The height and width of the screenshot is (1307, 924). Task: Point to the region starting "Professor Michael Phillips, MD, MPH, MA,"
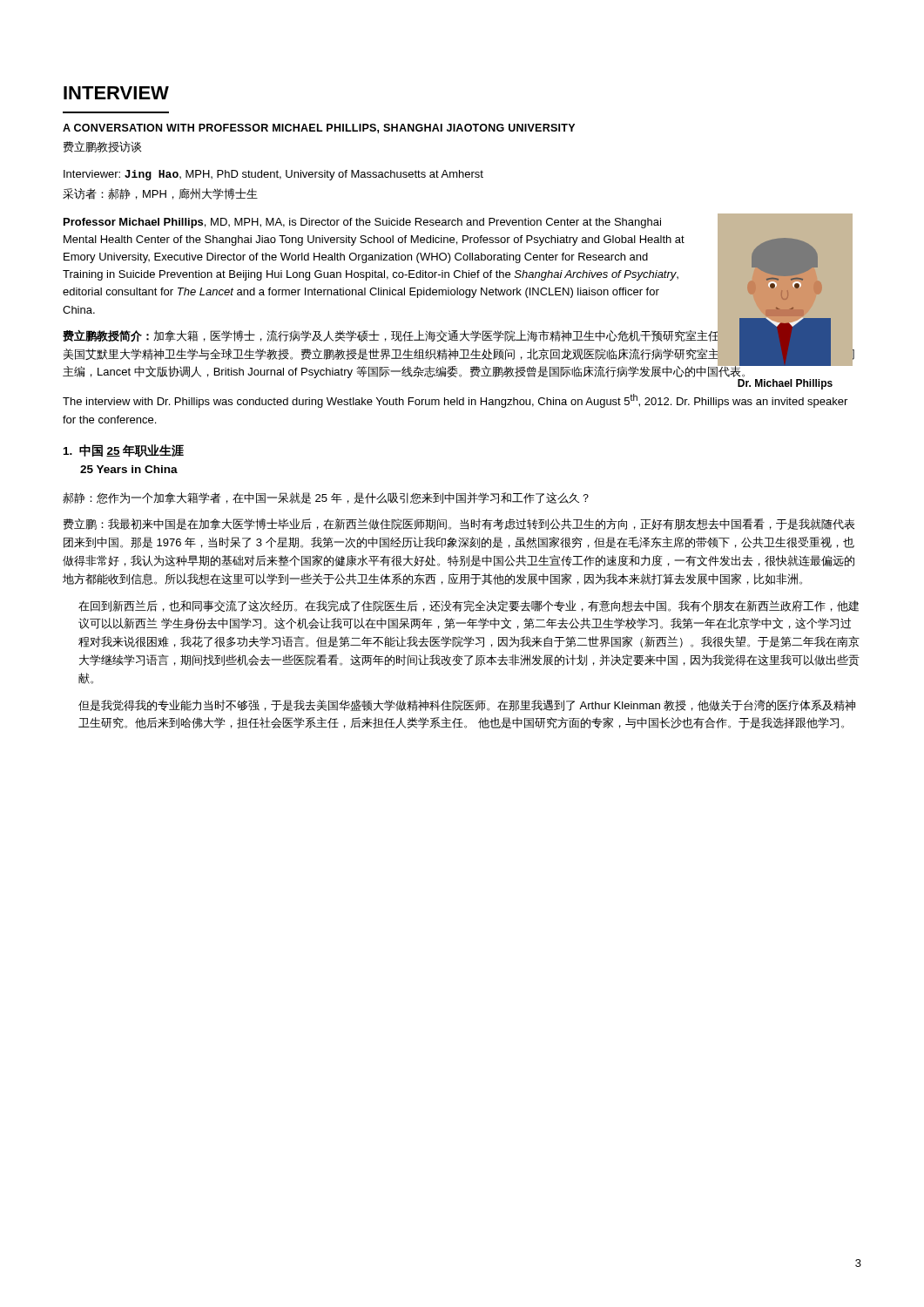click(x=462, y=266)
